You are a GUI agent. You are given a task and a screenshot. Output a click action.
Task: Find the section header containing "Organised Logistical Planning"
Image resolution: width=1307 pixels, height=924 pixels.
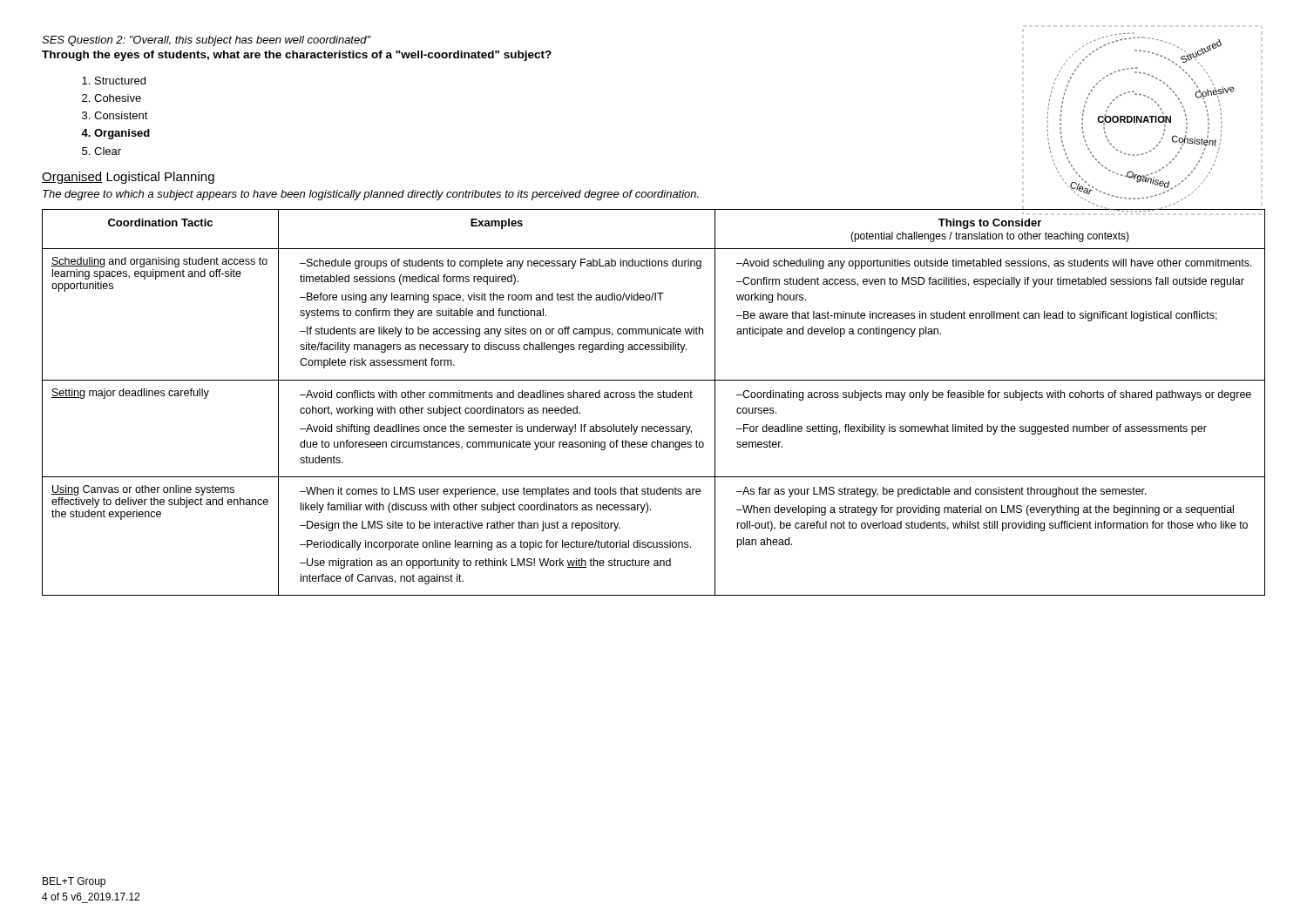coord(128,176)
